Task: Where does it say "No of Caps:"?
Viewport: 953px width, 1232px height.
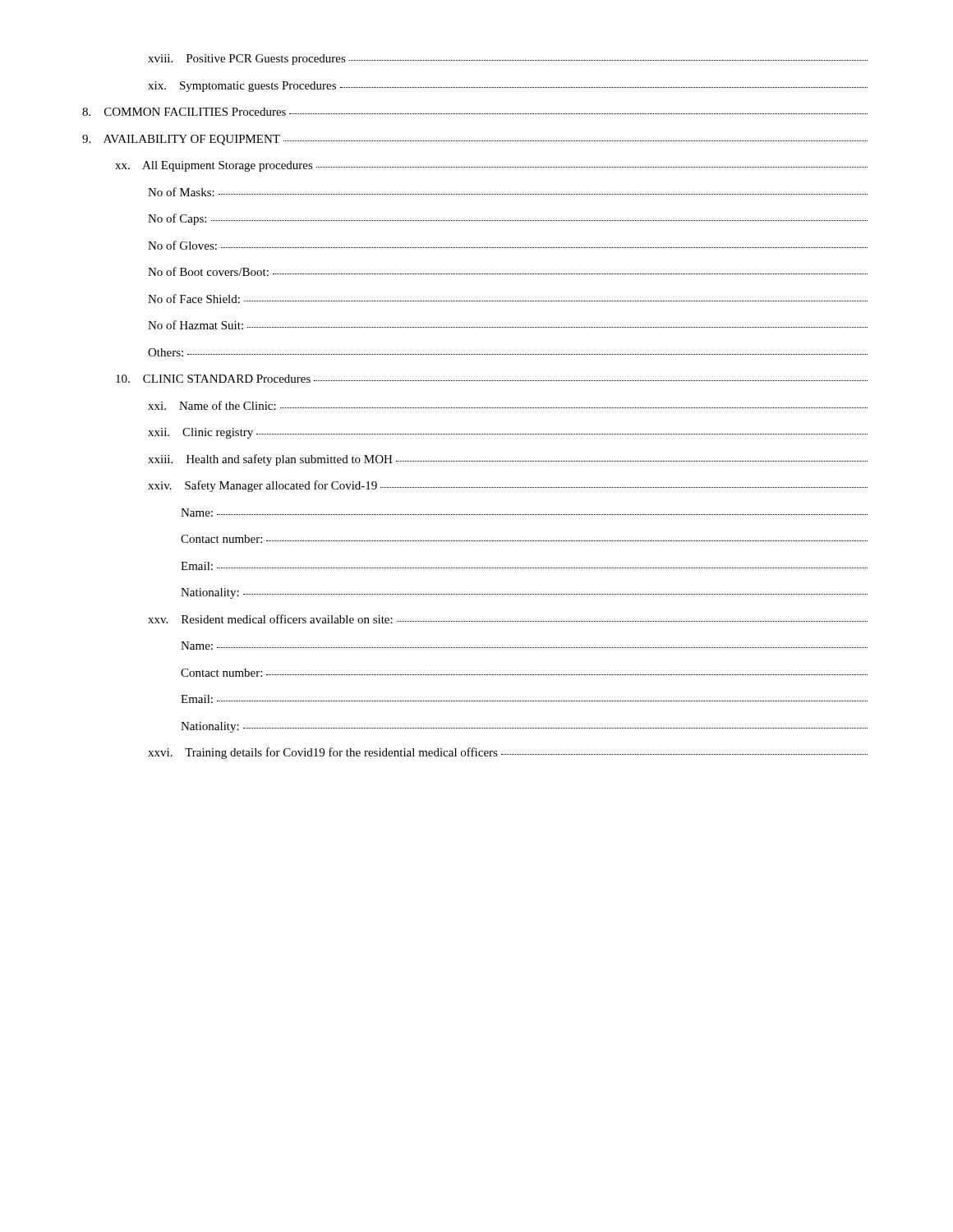Action: point(508,219)
